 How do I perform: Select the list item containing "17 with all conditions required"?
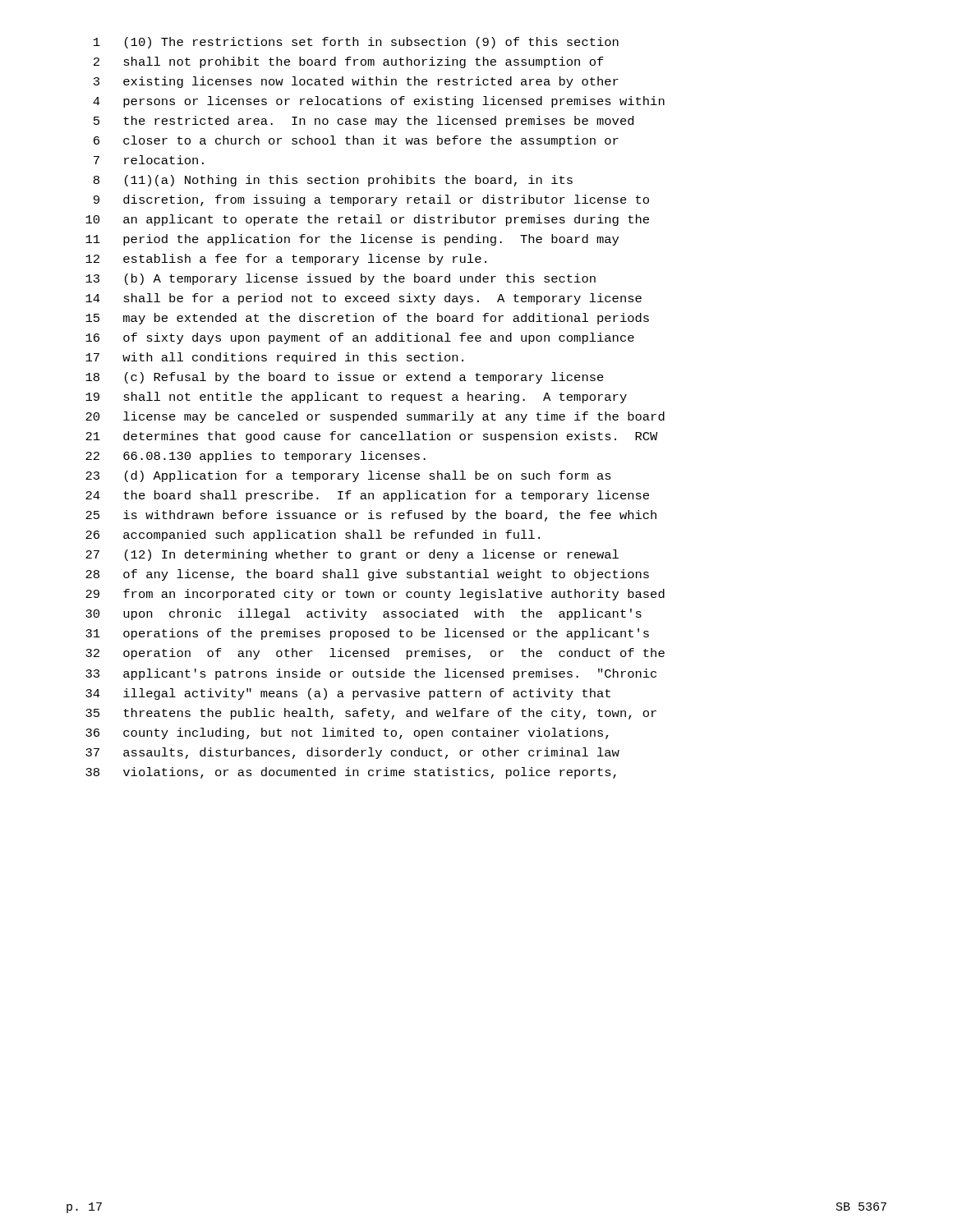point(266,358)
